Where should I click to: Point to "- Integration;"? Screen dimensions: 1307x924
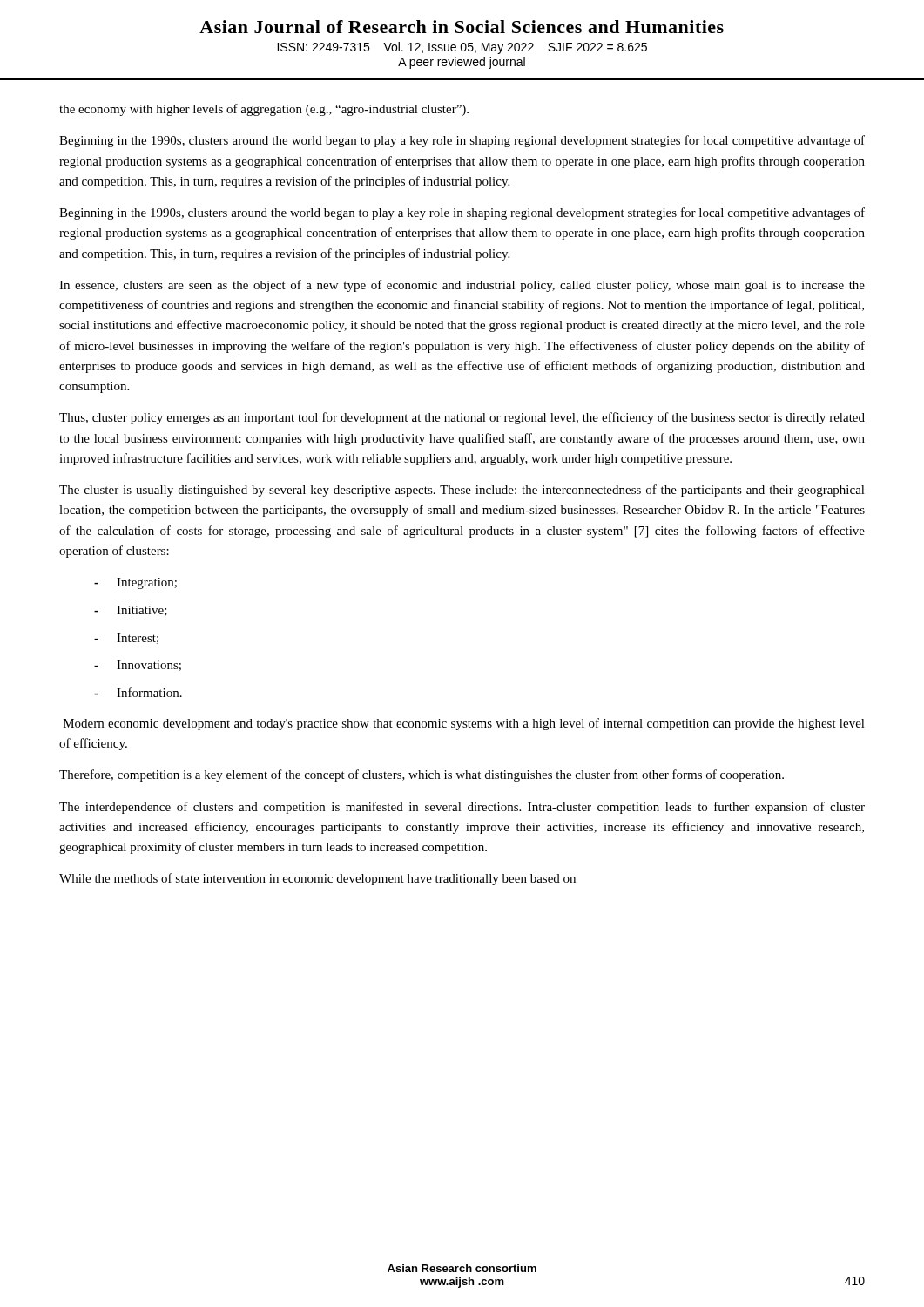tap(136, 583)
